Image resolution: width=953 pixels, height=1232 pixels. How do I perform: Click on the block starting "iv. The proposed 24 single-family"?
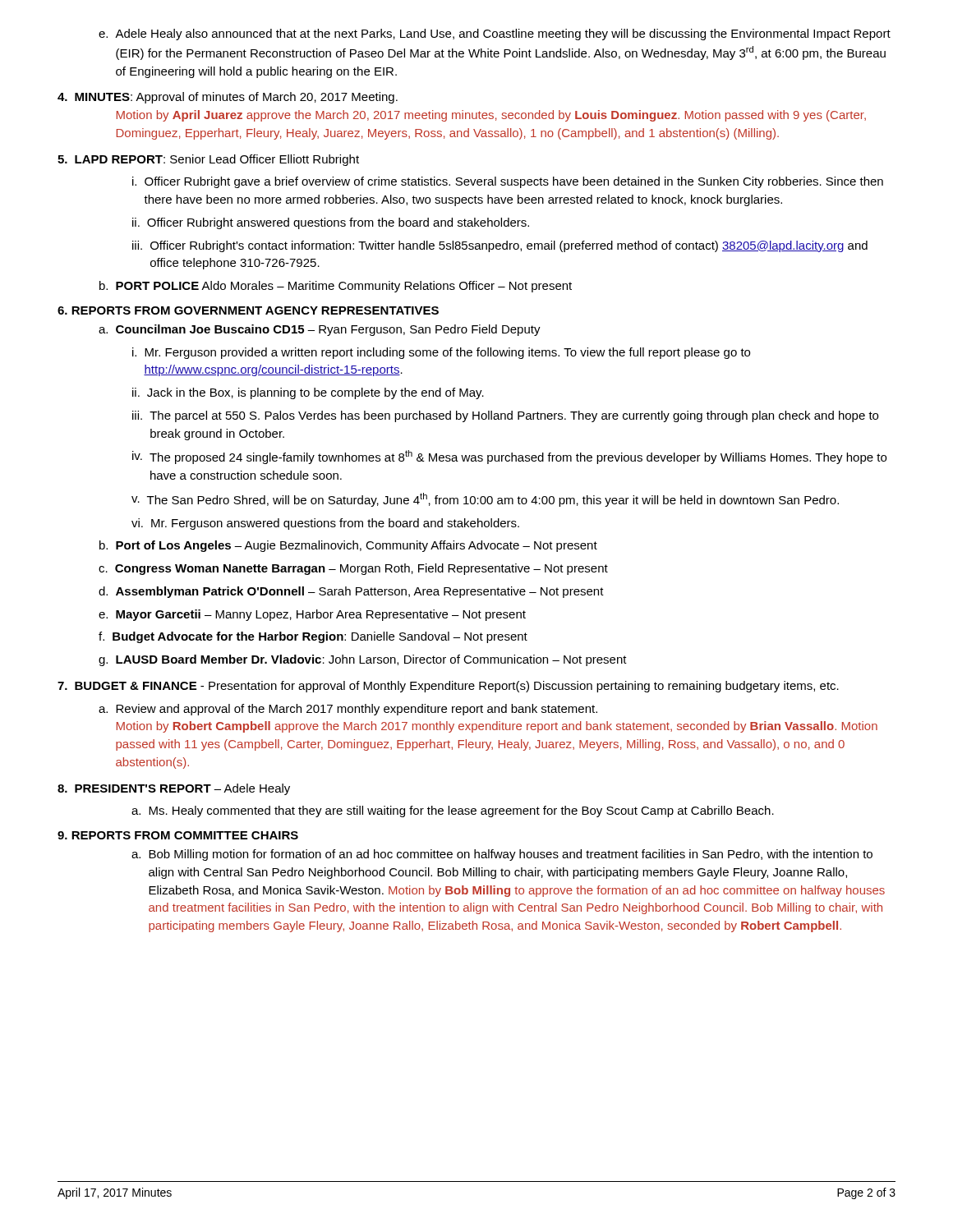(513, 466)
